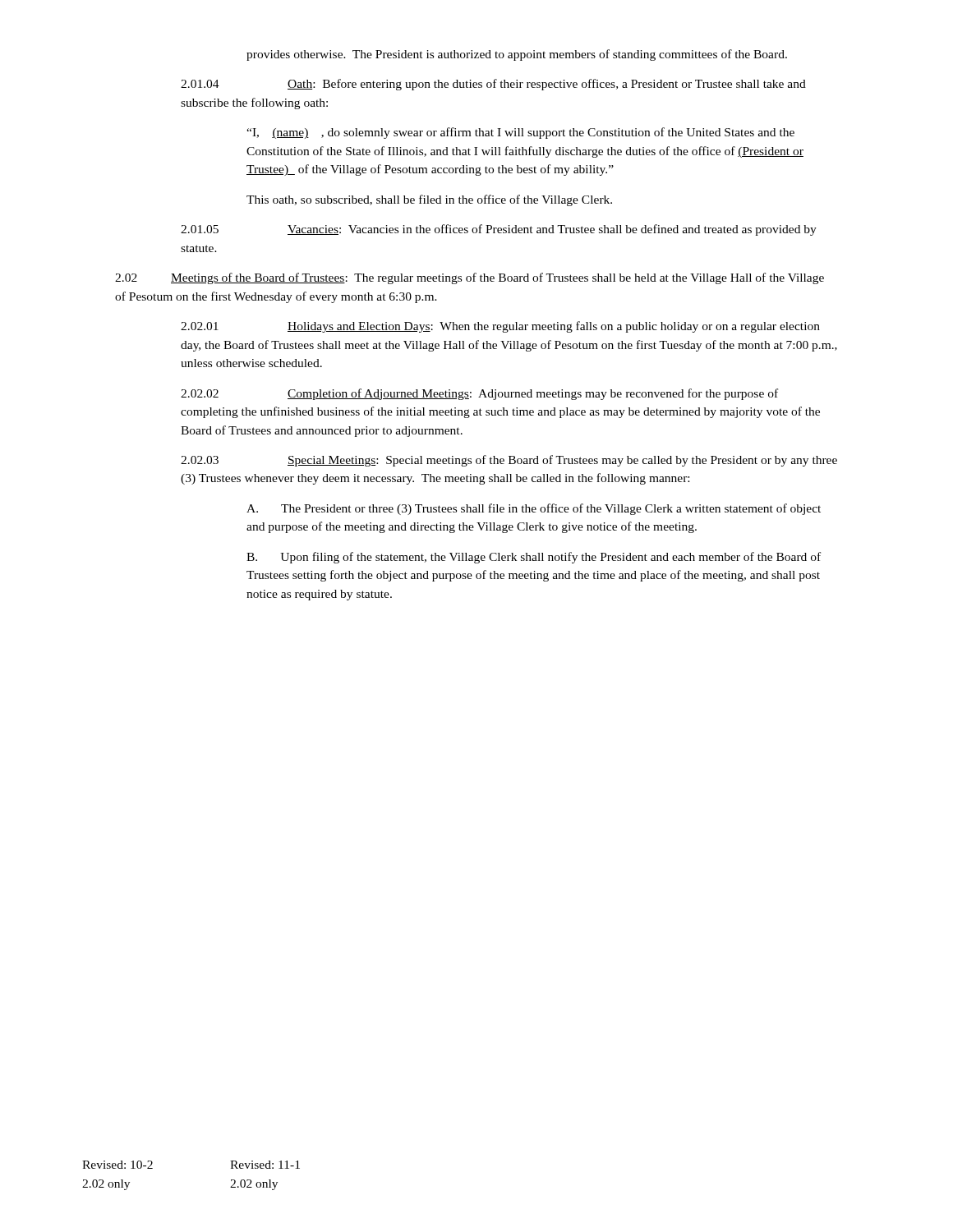Find the text block containing "This oath, so subscribed,"

point(430,199)
